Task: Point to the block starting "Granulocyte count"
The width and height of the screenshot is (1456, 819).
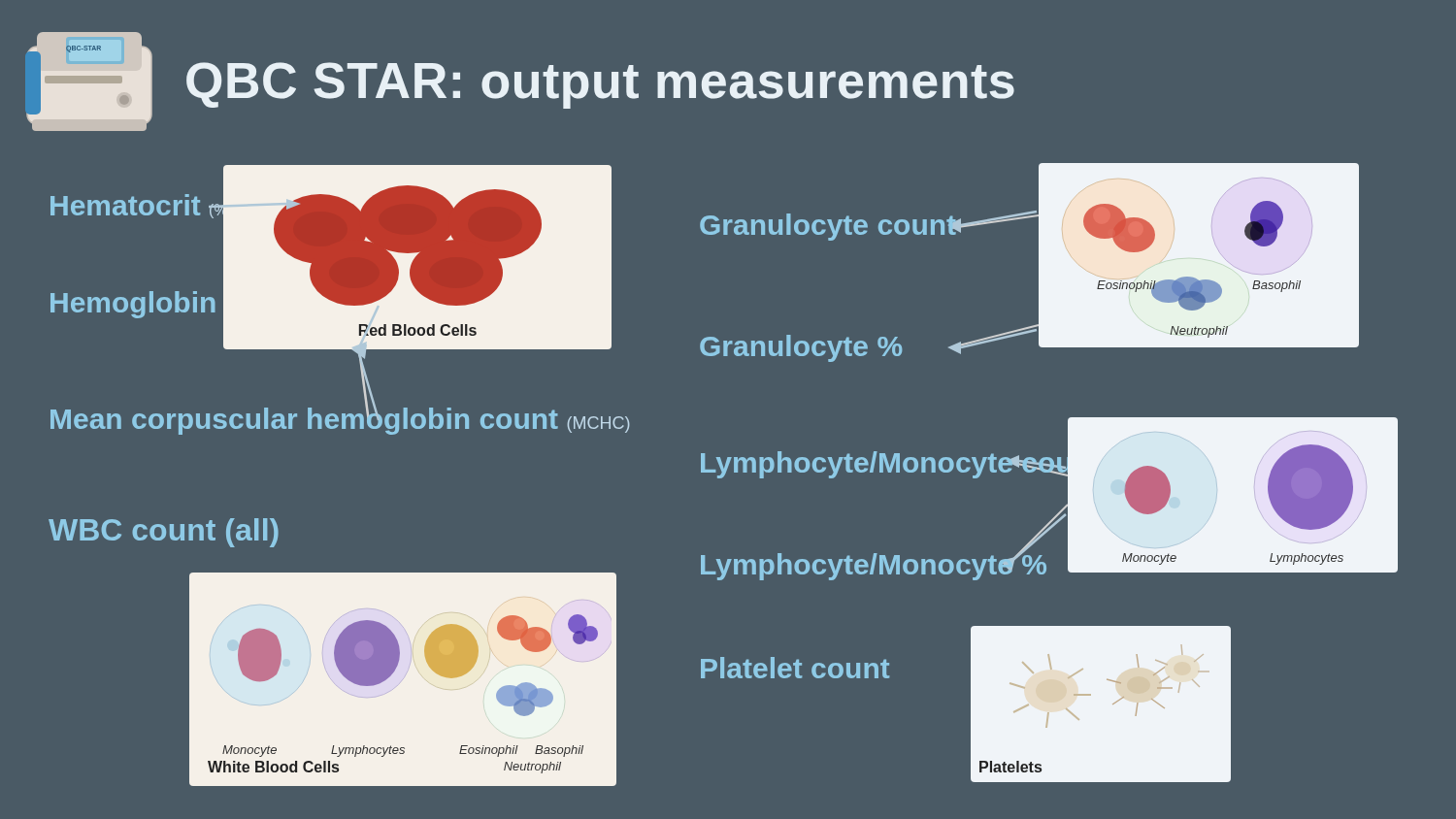Action: coord(828,225)
